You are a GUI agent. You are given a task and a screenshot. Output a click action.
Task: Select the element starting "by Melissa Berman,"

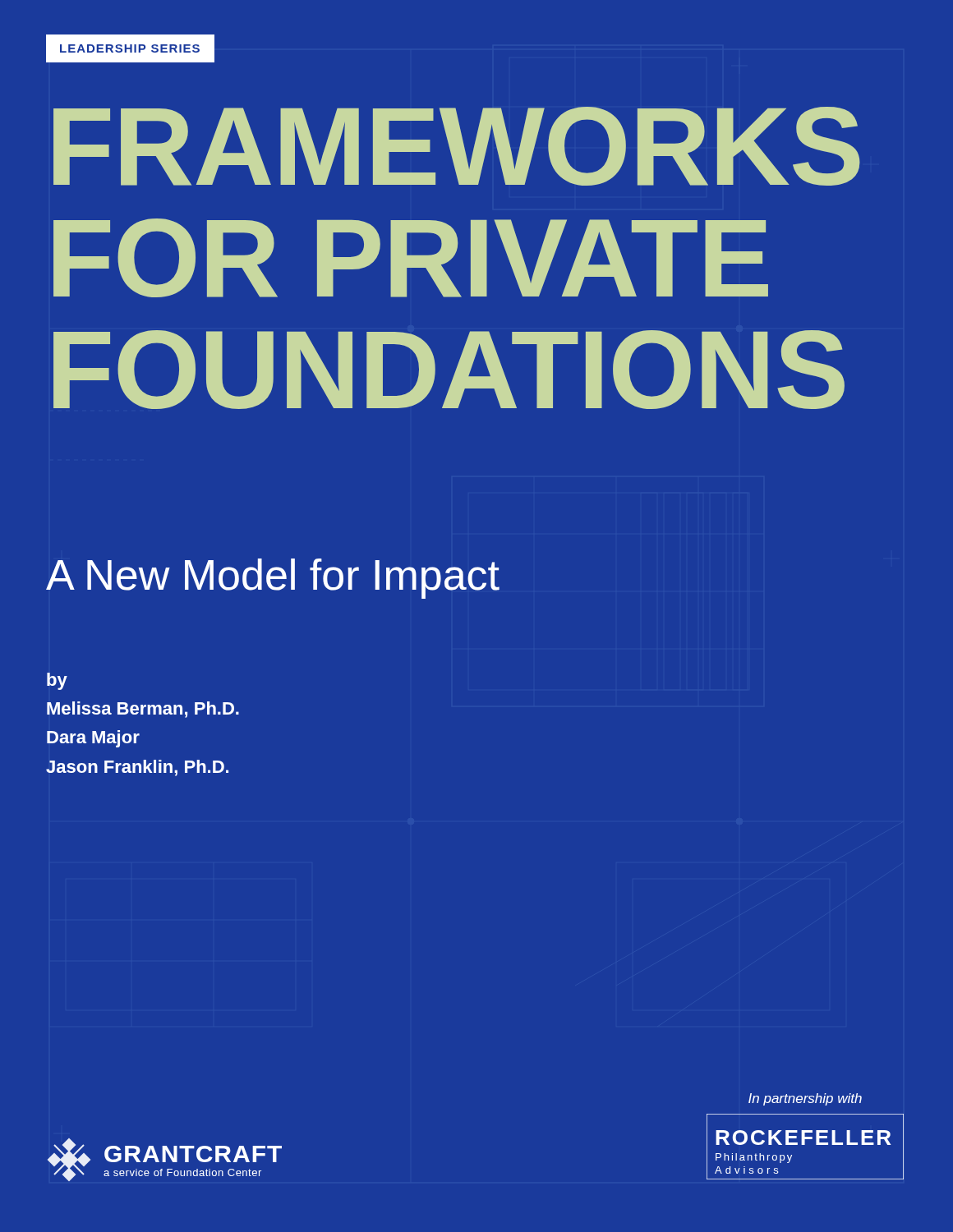(x=143, y=723)
